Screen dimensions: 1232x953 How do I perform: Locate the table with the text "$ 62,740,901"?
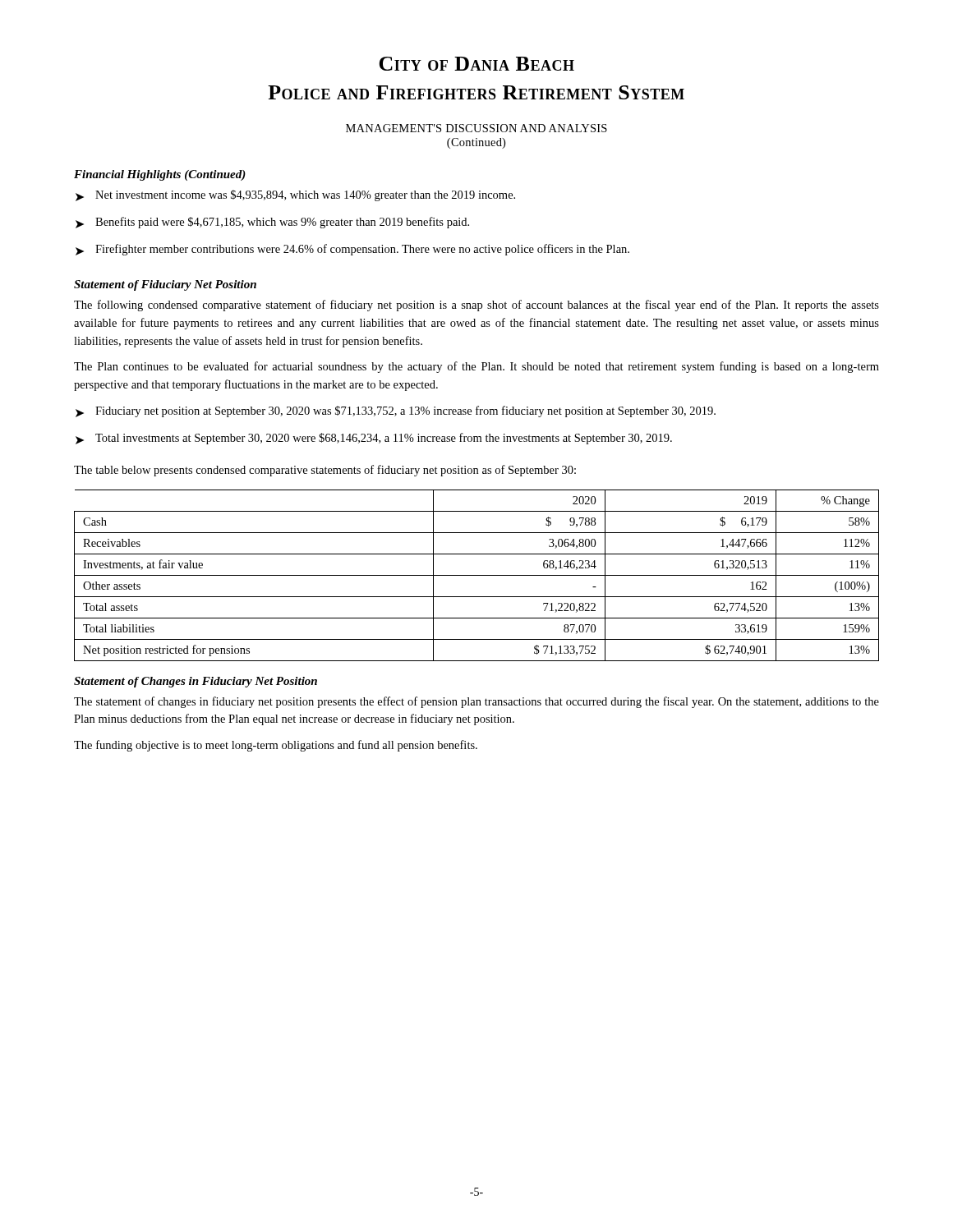coord(476,575)
